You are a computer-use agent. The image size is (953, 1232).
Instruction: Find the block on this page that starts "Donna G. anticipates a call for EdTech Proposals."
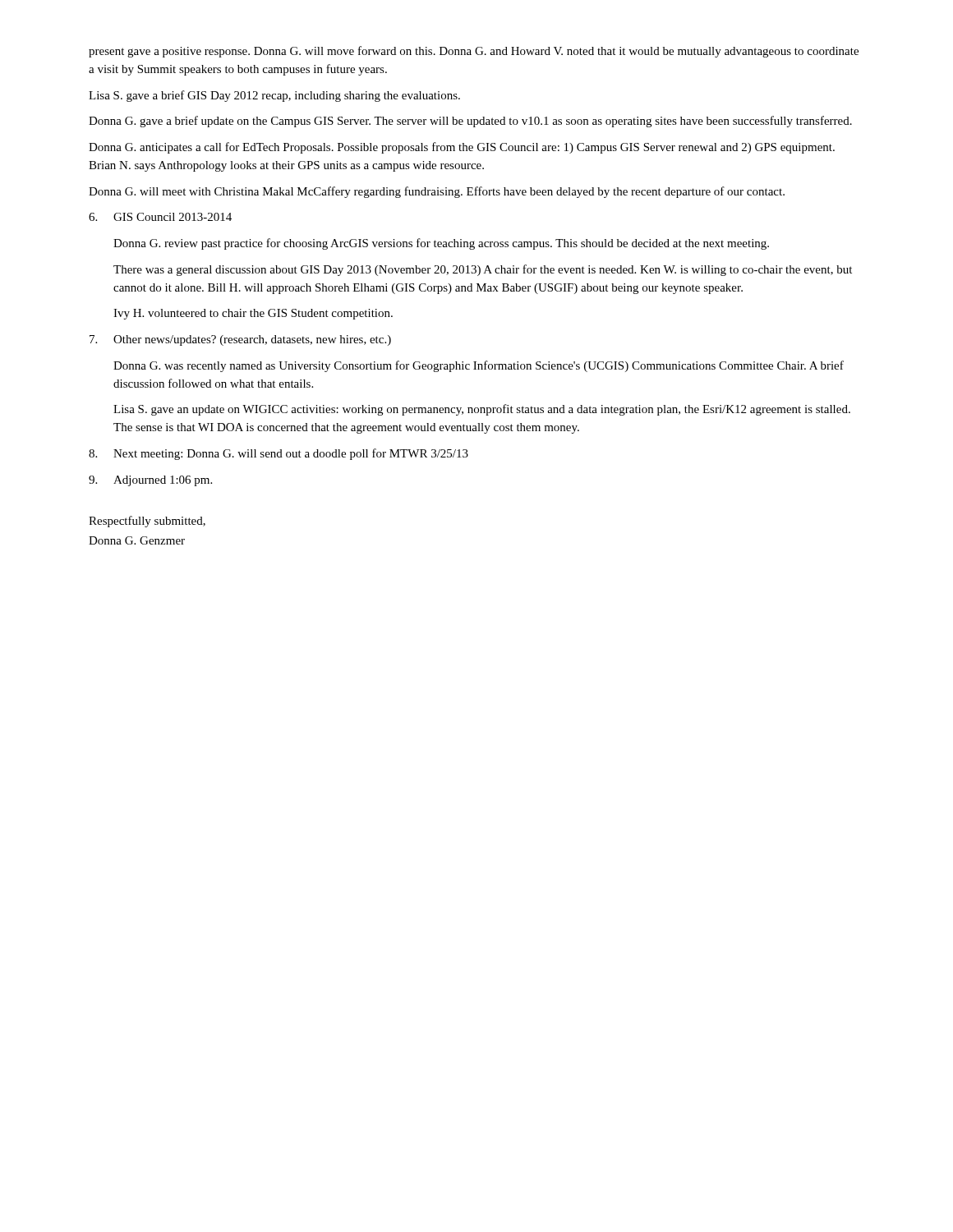(x=462, y=156)
